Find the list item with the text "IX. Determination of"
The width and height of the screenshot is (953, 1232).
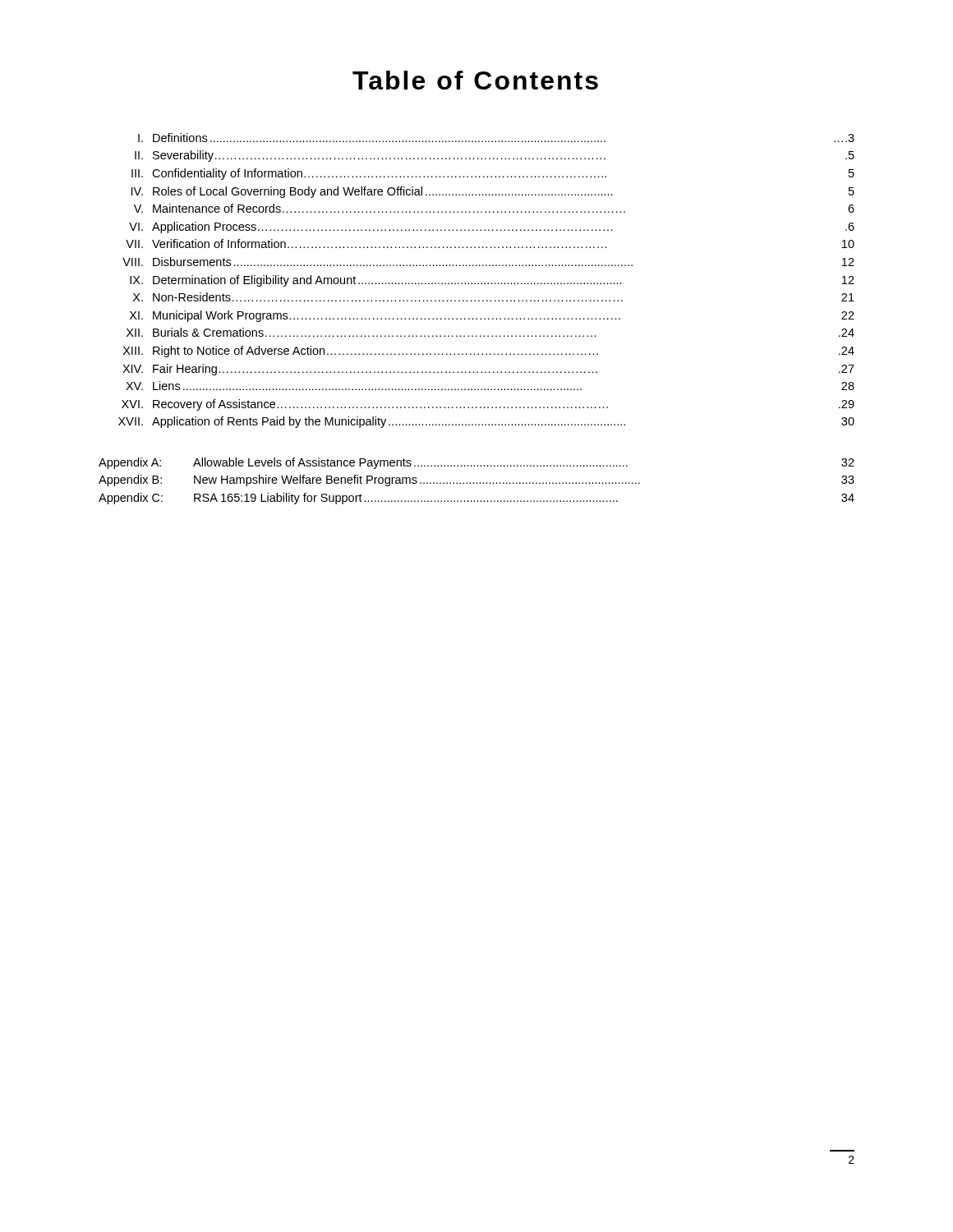[x=476, y=280]
